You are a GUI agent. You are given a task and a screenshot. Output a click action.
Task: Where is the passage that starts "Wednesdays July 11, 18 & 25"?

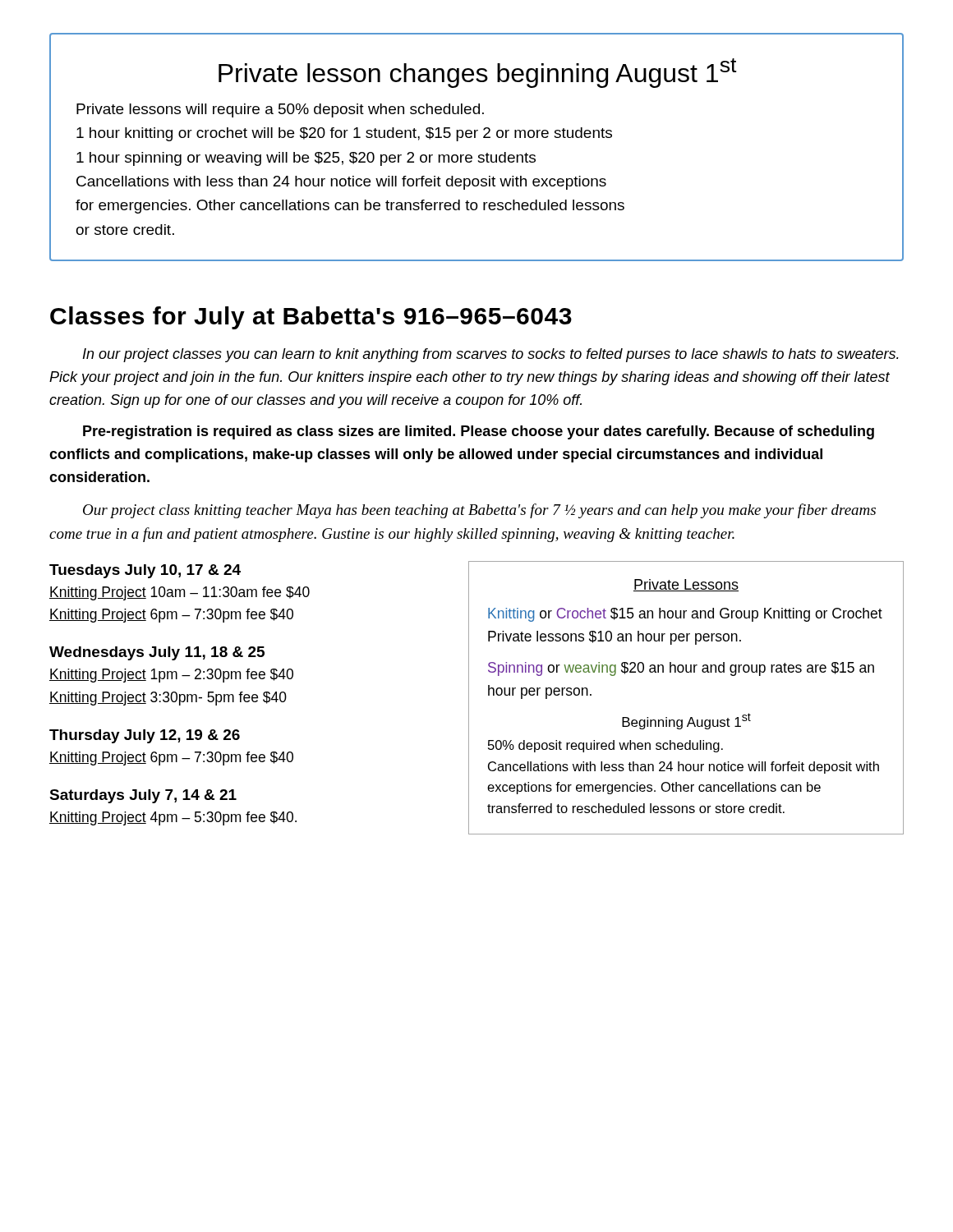point(246,676)
